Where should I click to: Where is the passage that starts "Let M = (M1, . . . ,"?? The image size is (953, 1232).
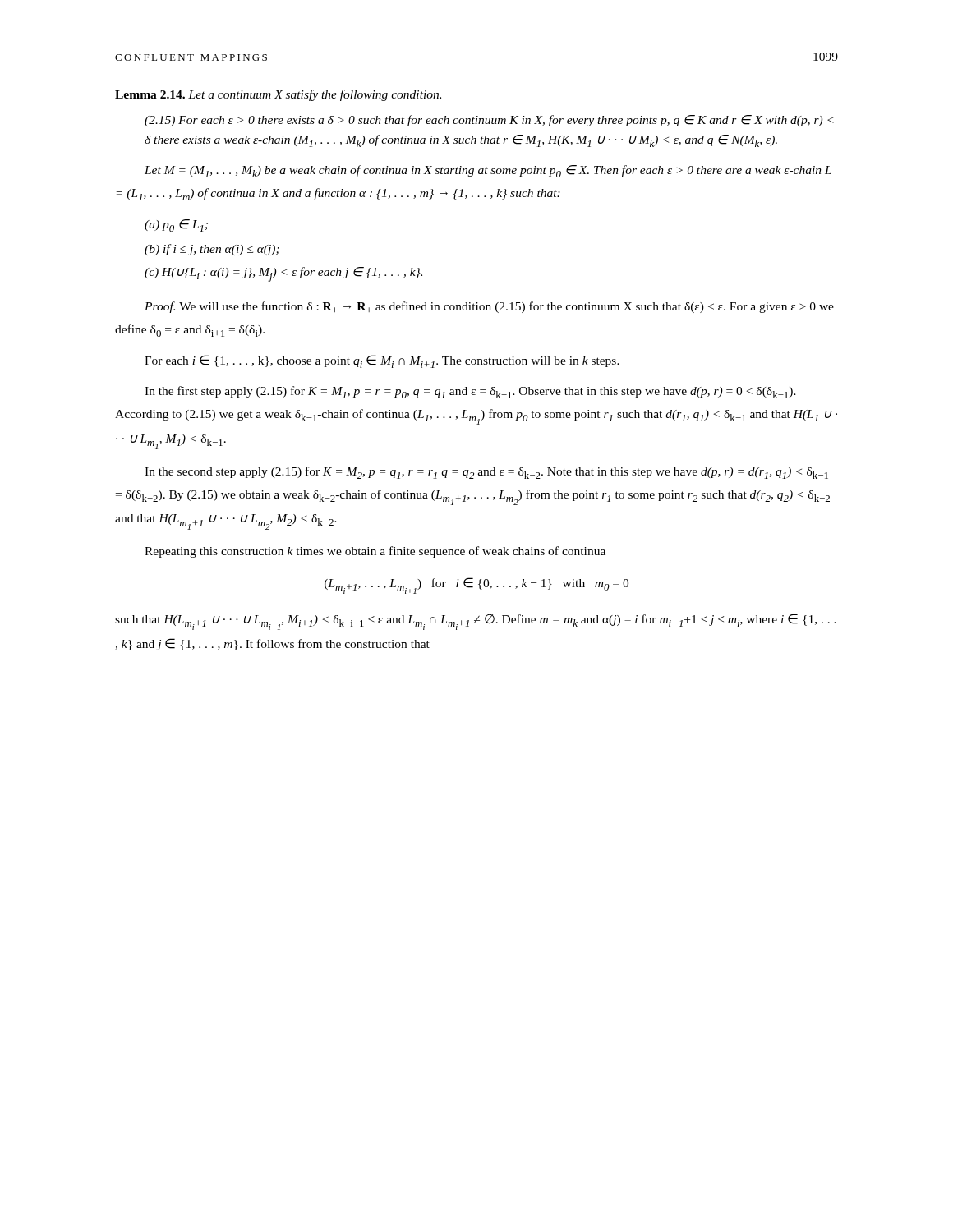coord(473,183)
